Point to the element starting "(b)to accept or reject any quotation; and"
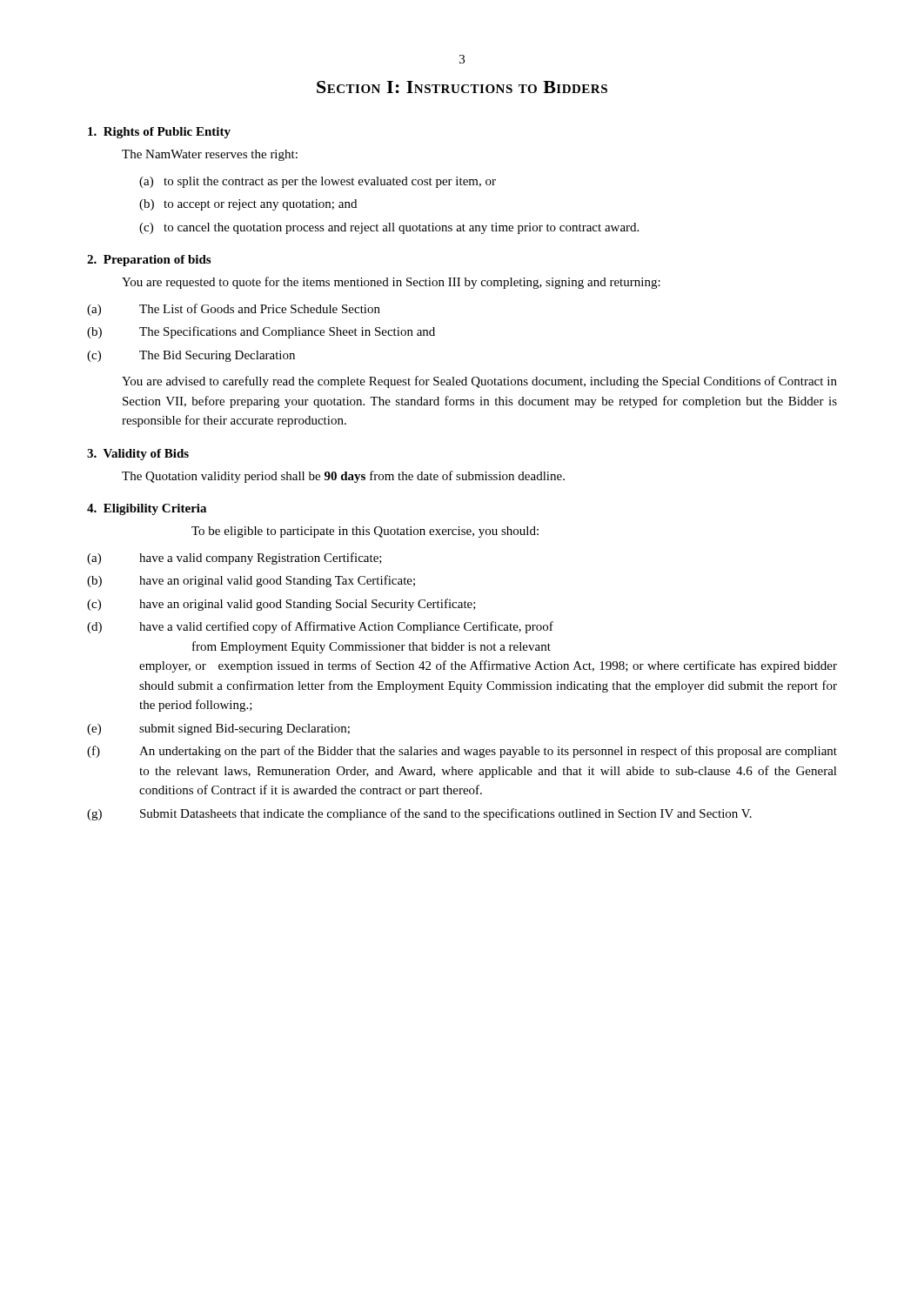The image size is (924, 1305). [x=248, y=205]
